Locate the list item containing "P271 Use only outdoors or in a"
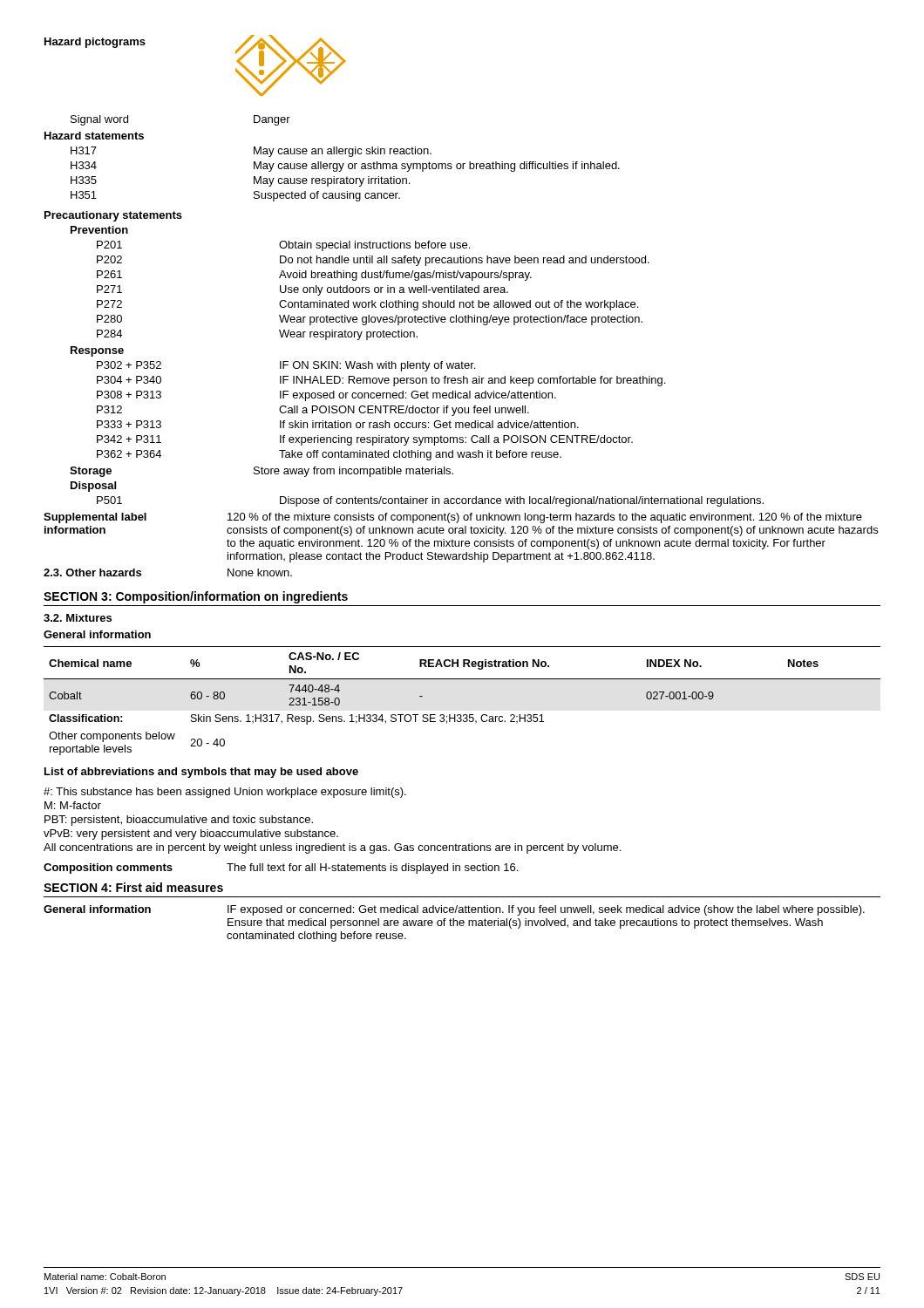924x1308 pixels. pos(462,289)
